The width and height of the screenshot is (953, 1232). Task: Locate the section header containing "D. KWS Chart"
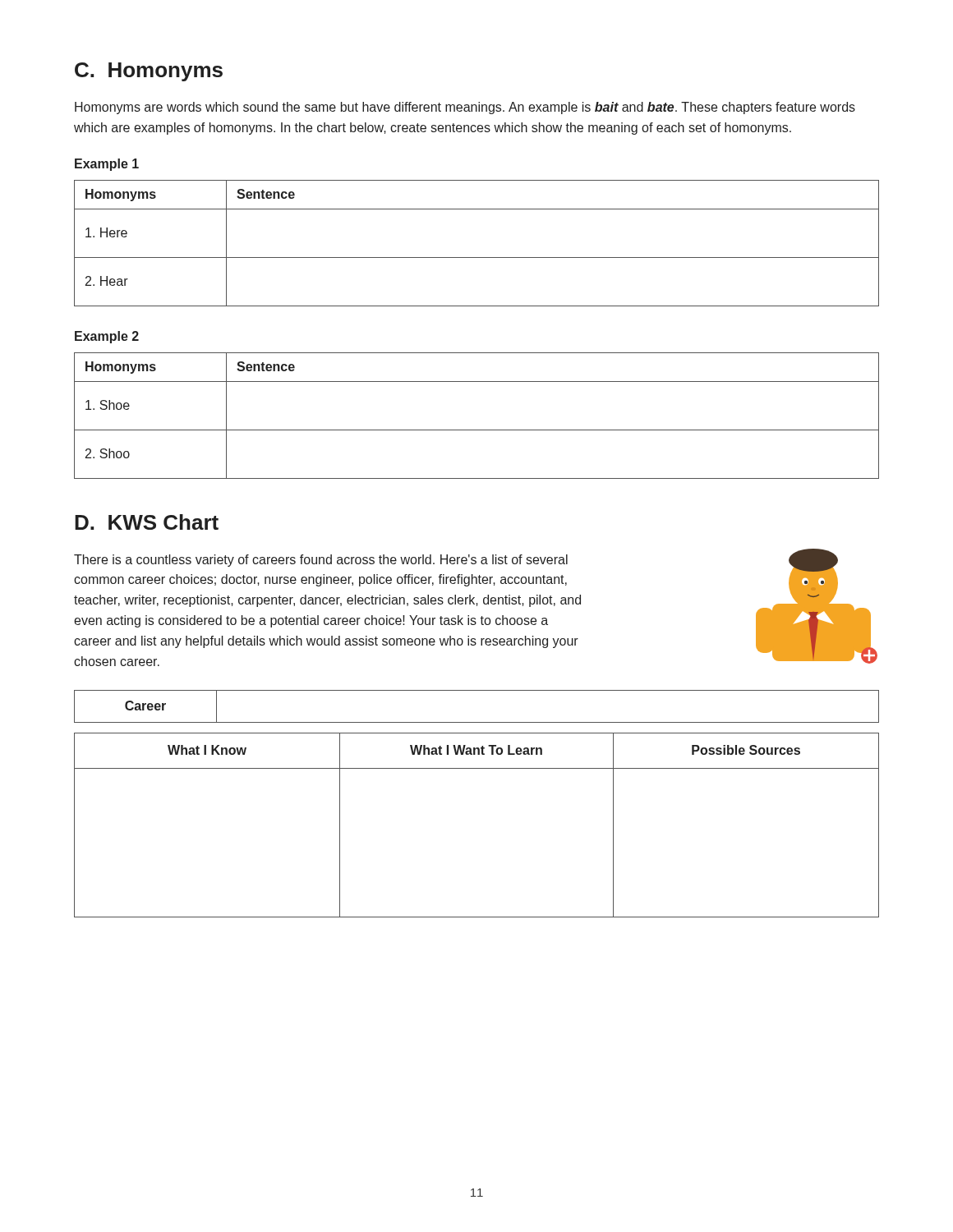(x=146, y=522)
